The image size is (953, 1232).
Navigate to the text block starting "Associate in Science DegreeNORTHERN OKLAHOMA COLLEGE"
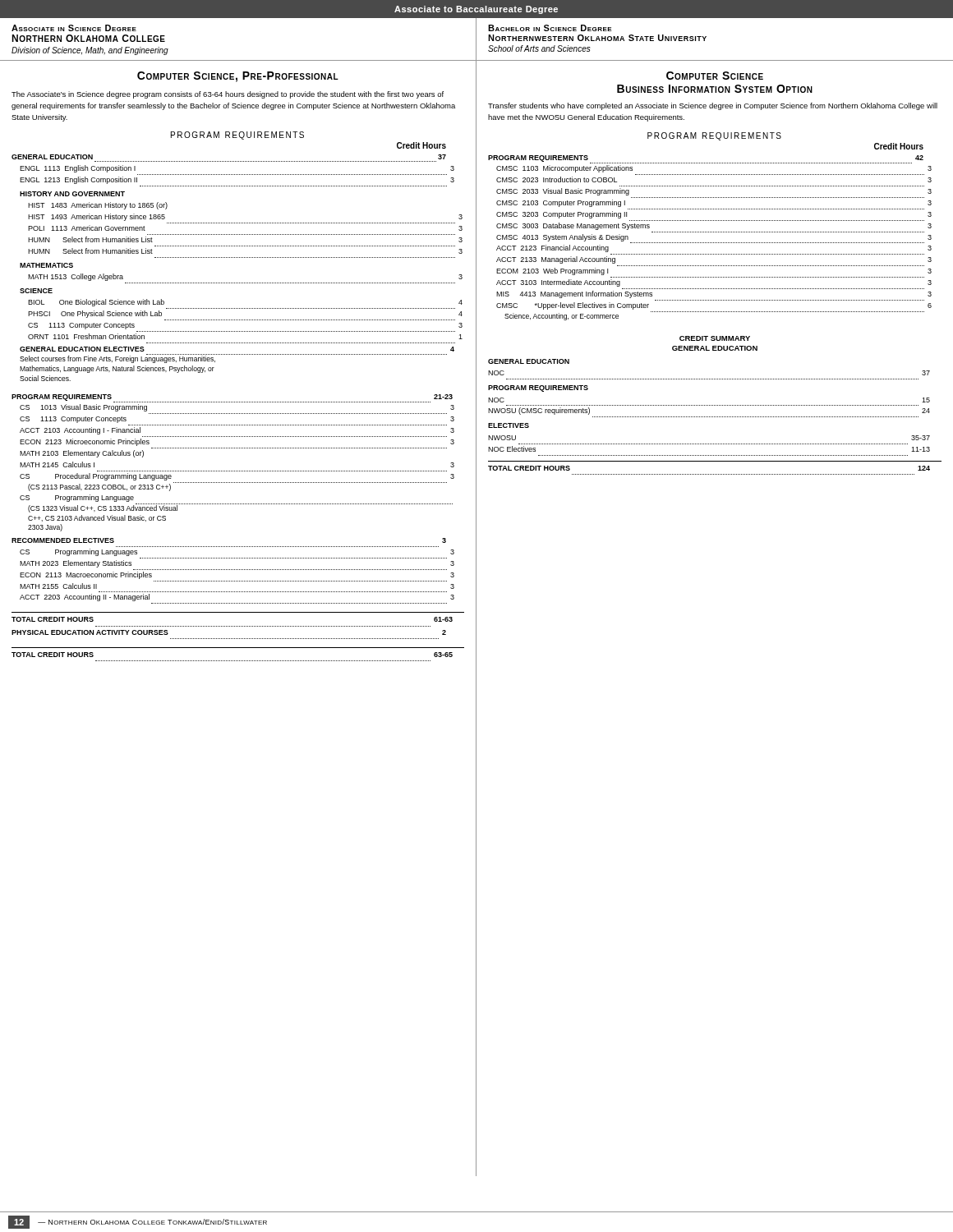(x=74, y=28)
